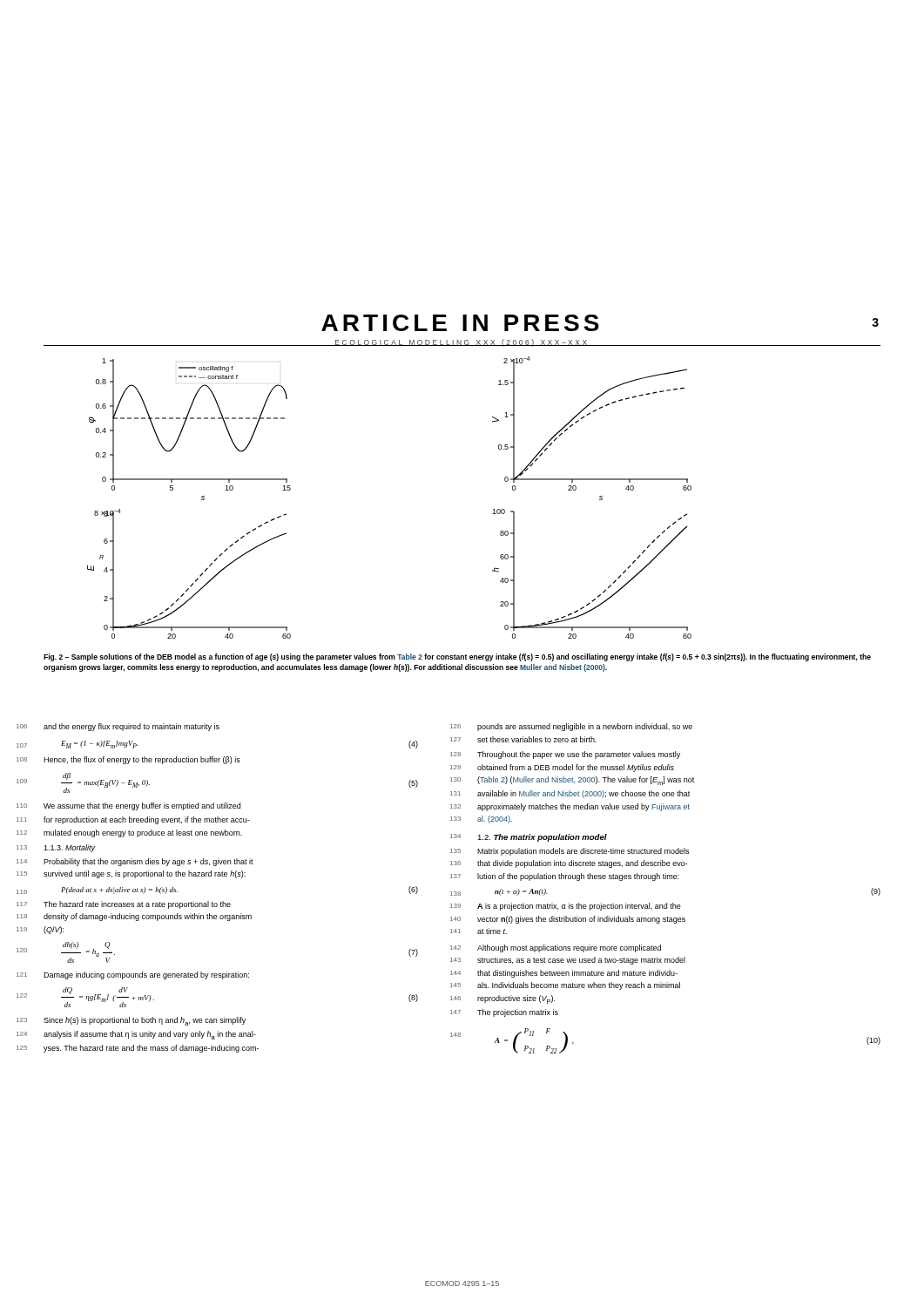Image resolution: width=924 pixels, height=1307 pixels.
Task: Click on the formula containing "122 dQ ds ="
Action: pos(122,997)
